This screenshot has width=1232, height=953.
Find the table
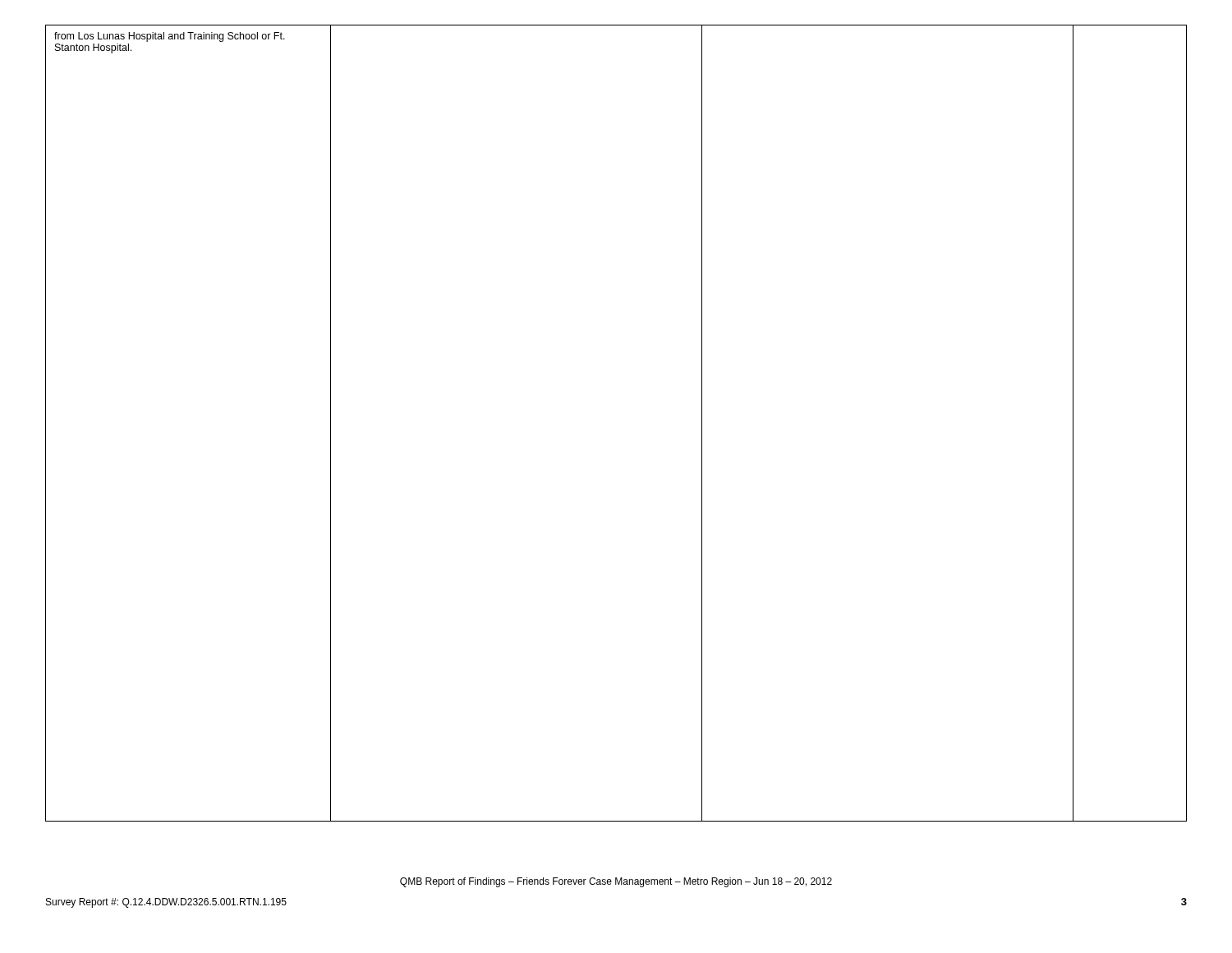click(x=616, y=423)
